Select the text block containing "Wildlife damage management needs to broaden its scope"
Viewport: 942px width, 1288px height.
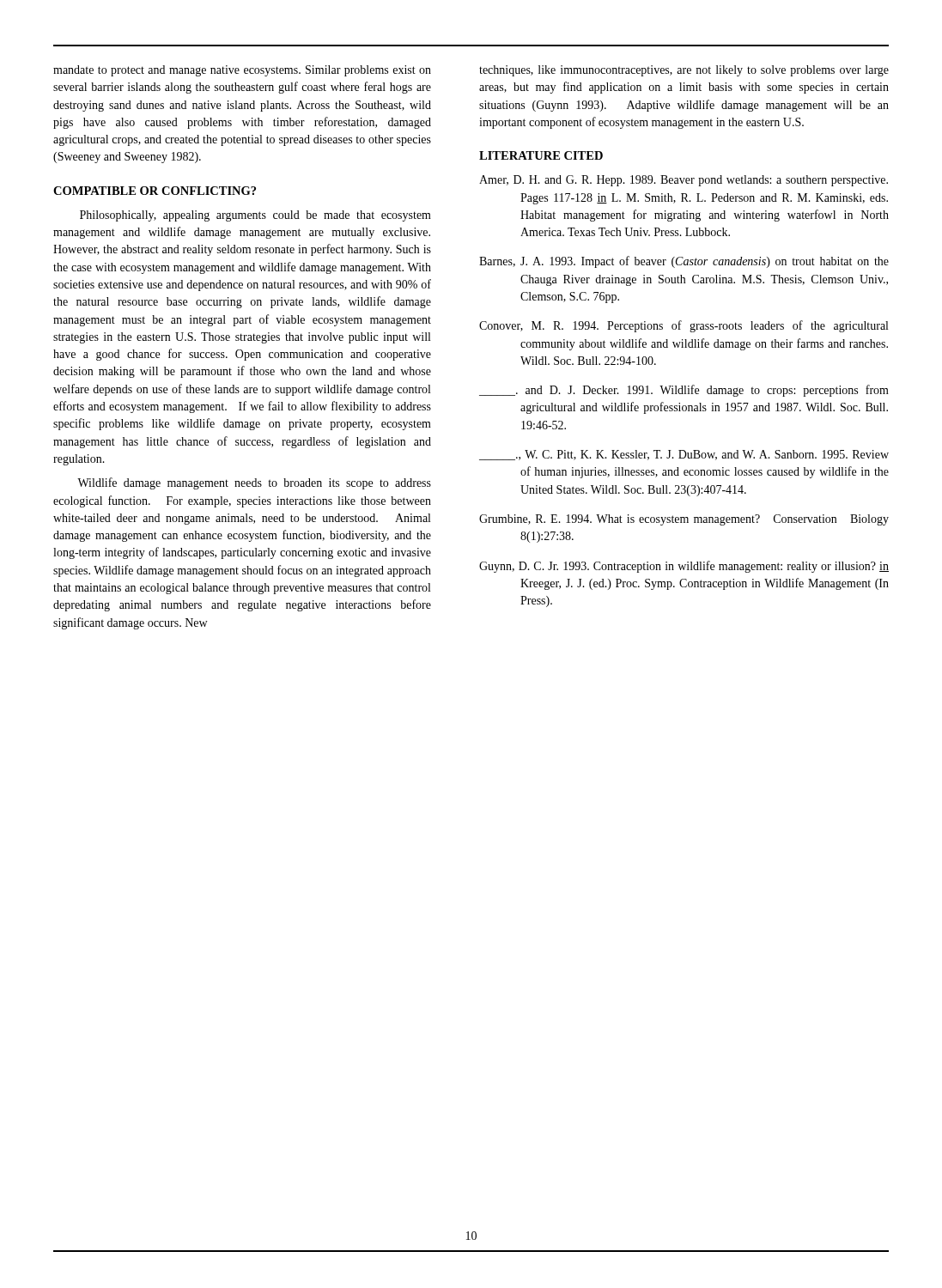(x=242, y=553)
